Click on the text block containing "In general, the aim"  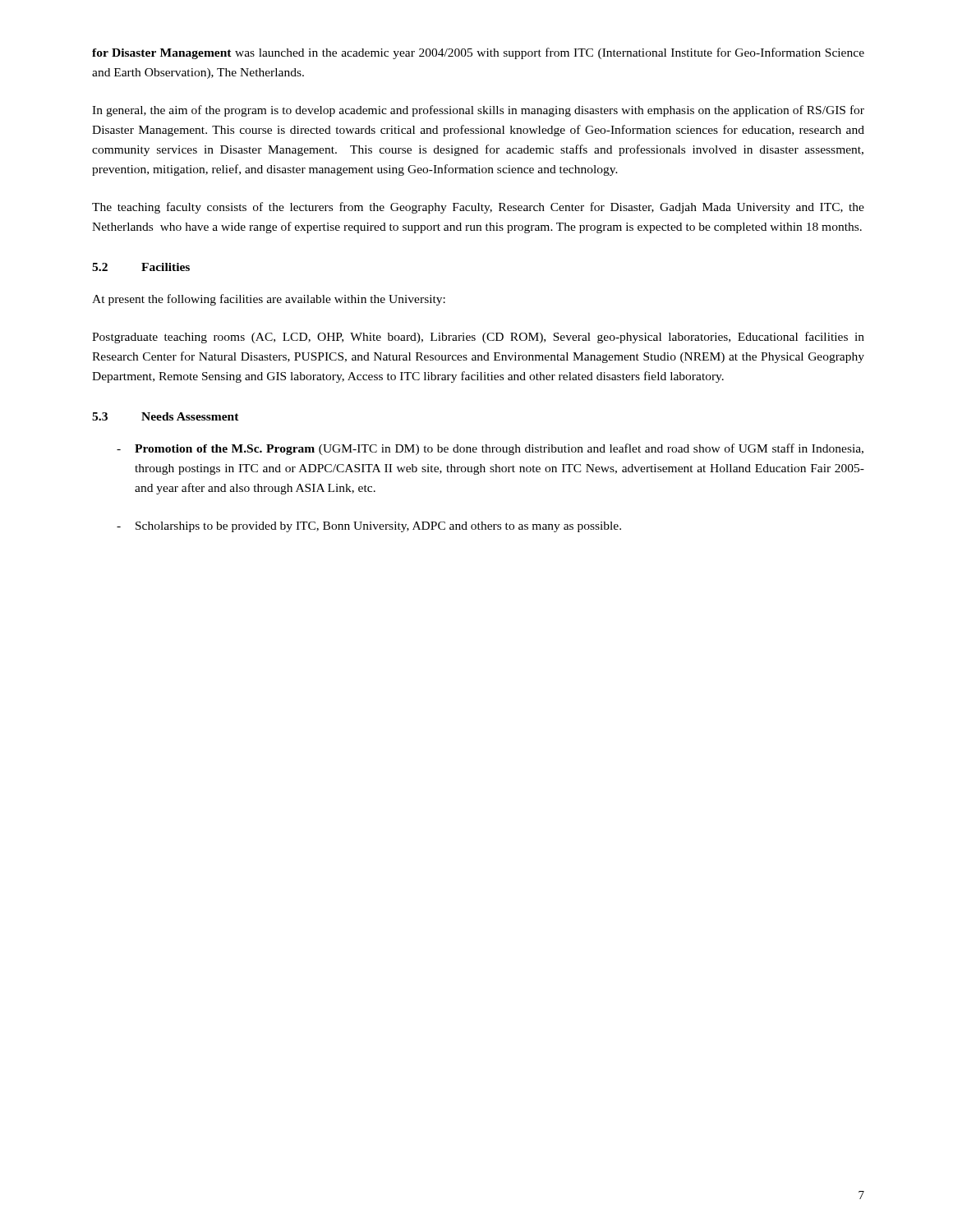(x=478, y=139)
